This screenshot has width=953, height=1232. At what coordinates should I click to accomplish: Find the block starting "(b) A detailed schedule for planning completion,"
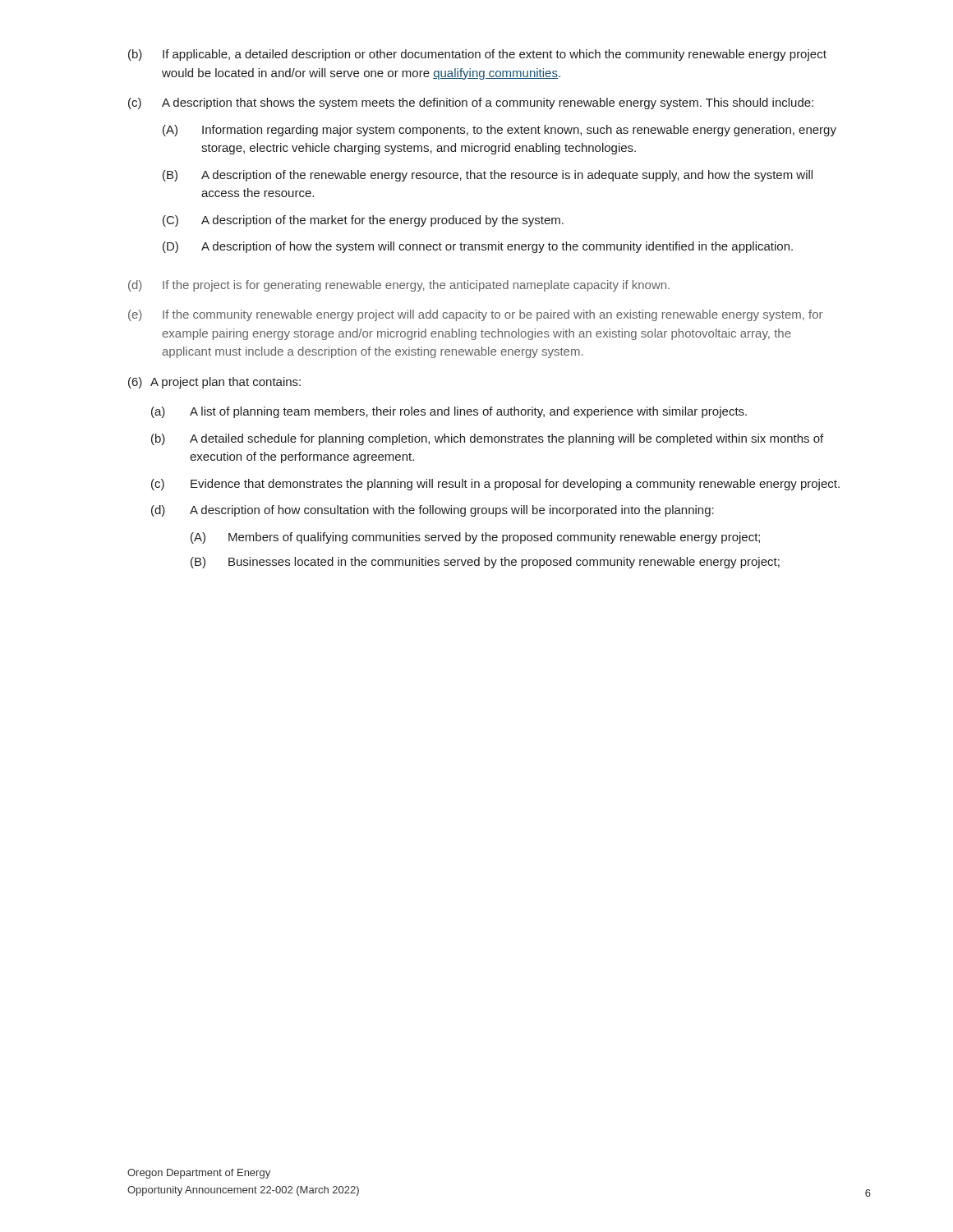496,448
